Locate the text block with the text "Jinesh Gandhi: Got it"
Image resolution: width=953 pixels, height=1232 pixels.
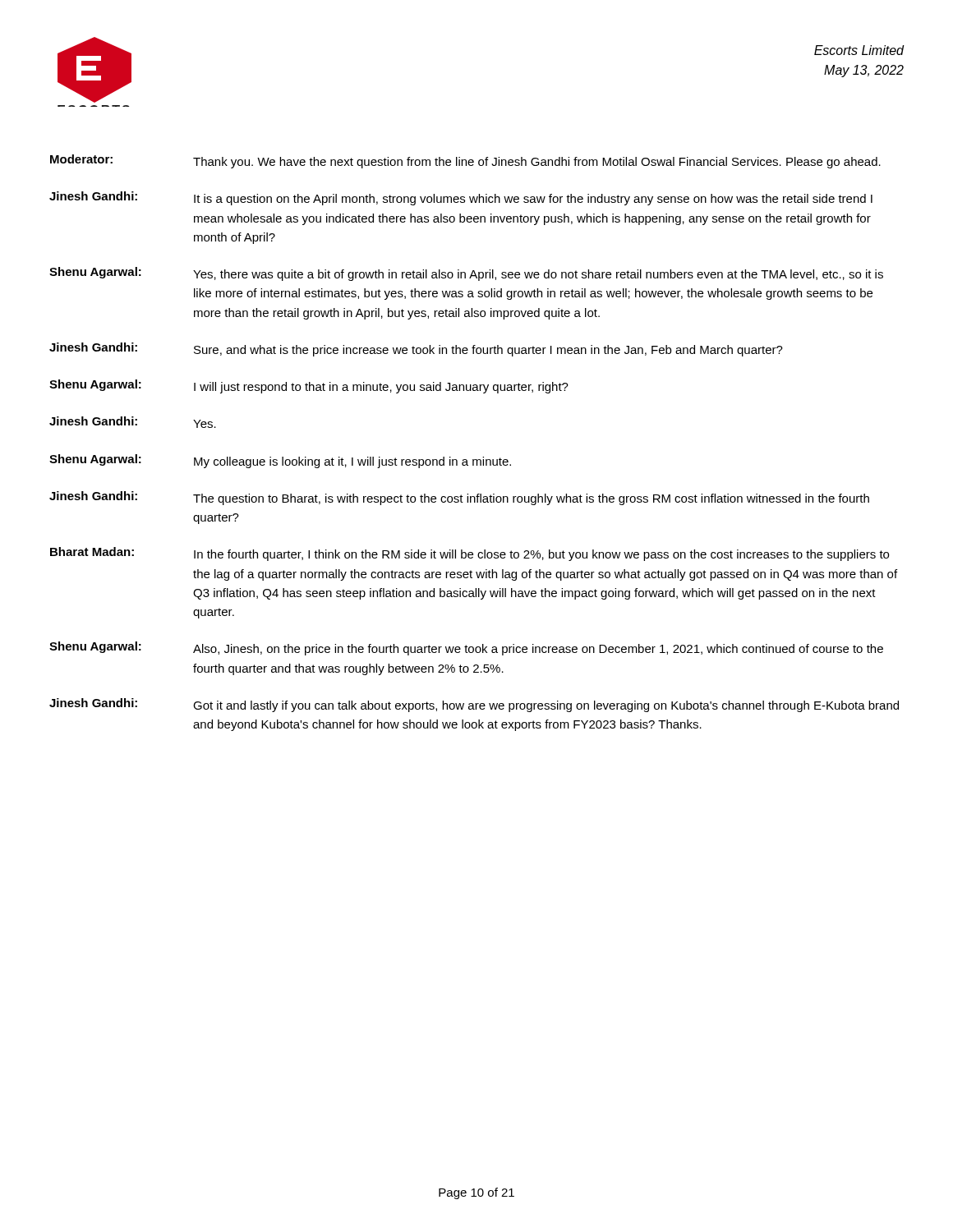476,715
